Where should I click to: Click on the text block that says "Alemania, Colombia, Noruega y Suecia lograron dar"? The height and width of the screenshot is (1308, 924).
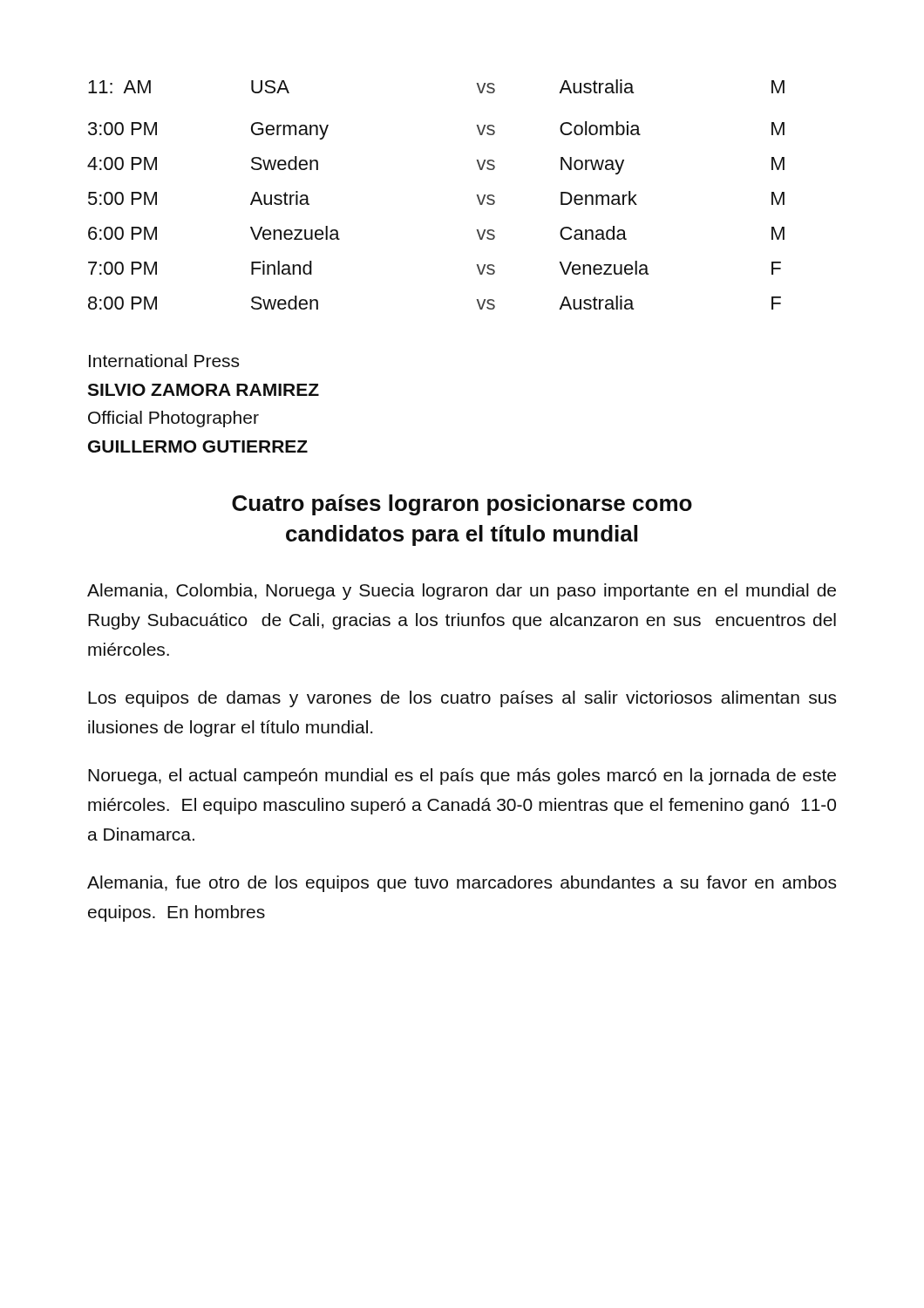click(x=462, y=620)
